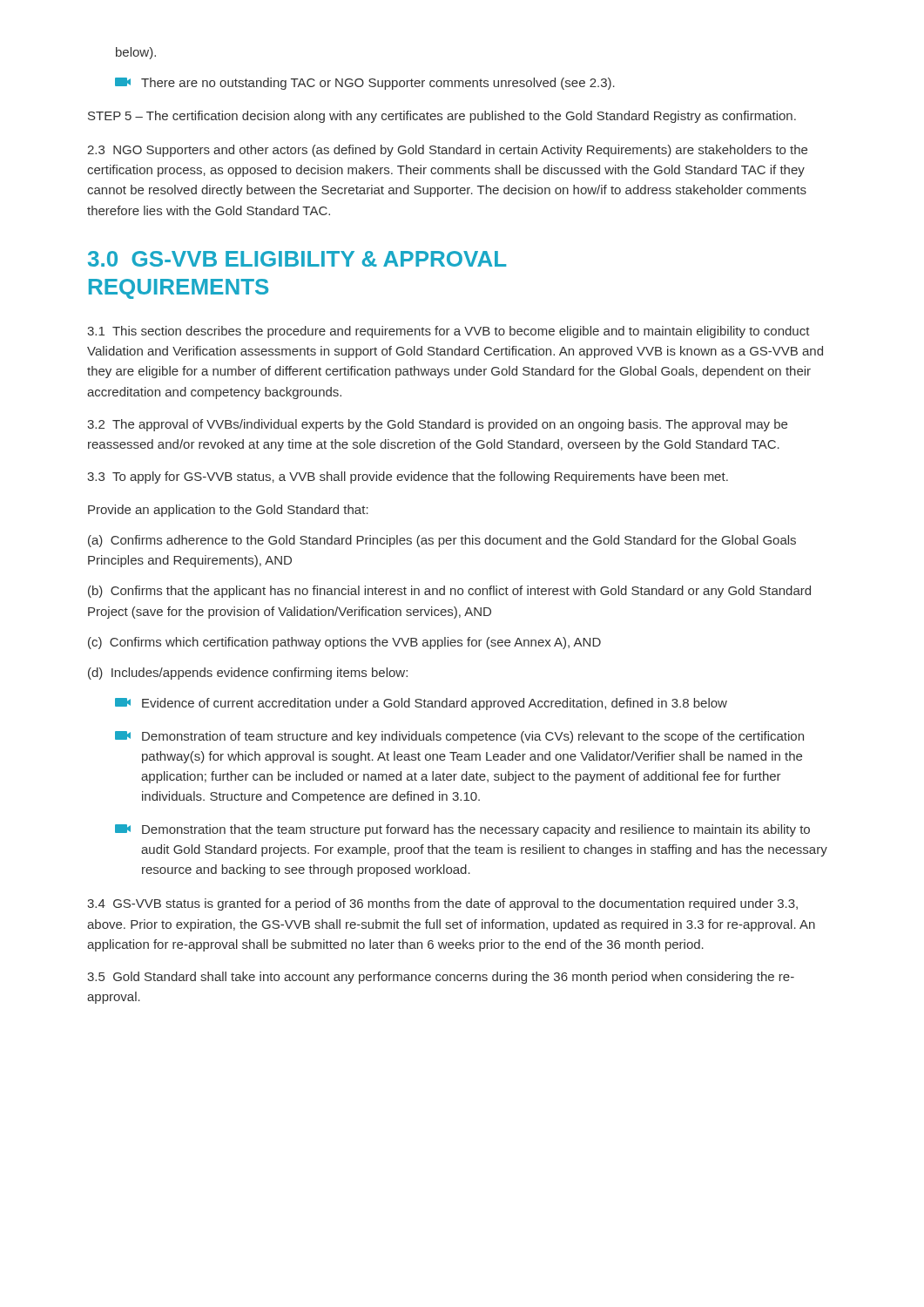Click the passage that begins "(b) Confirms that the applicant has no financial"
Screen dimensions: 1307x924
tap(449, 601)
